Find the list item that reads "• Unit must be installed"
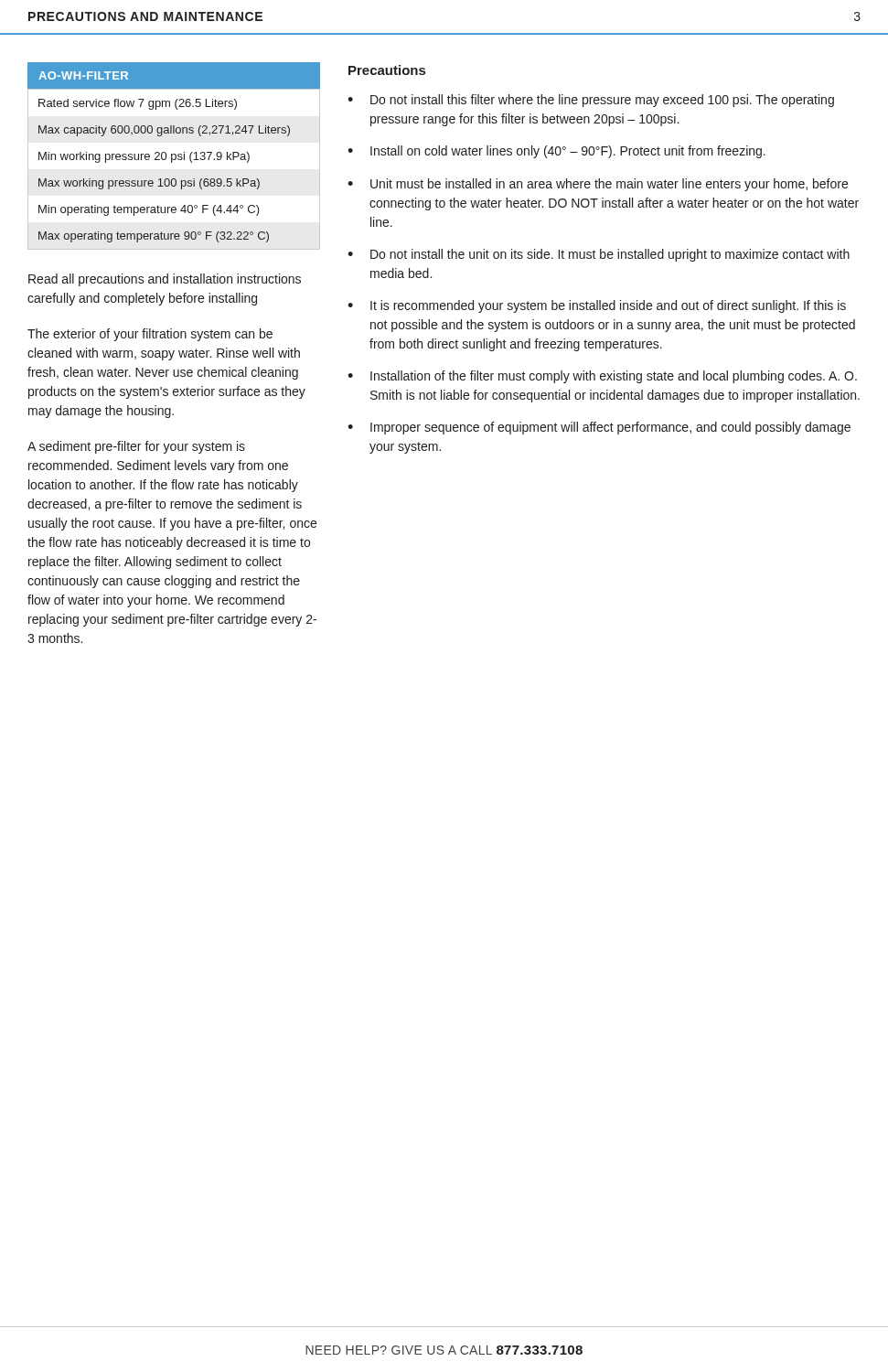The width and height of the screenshot is (888, 1372). [x=604, y=203]
